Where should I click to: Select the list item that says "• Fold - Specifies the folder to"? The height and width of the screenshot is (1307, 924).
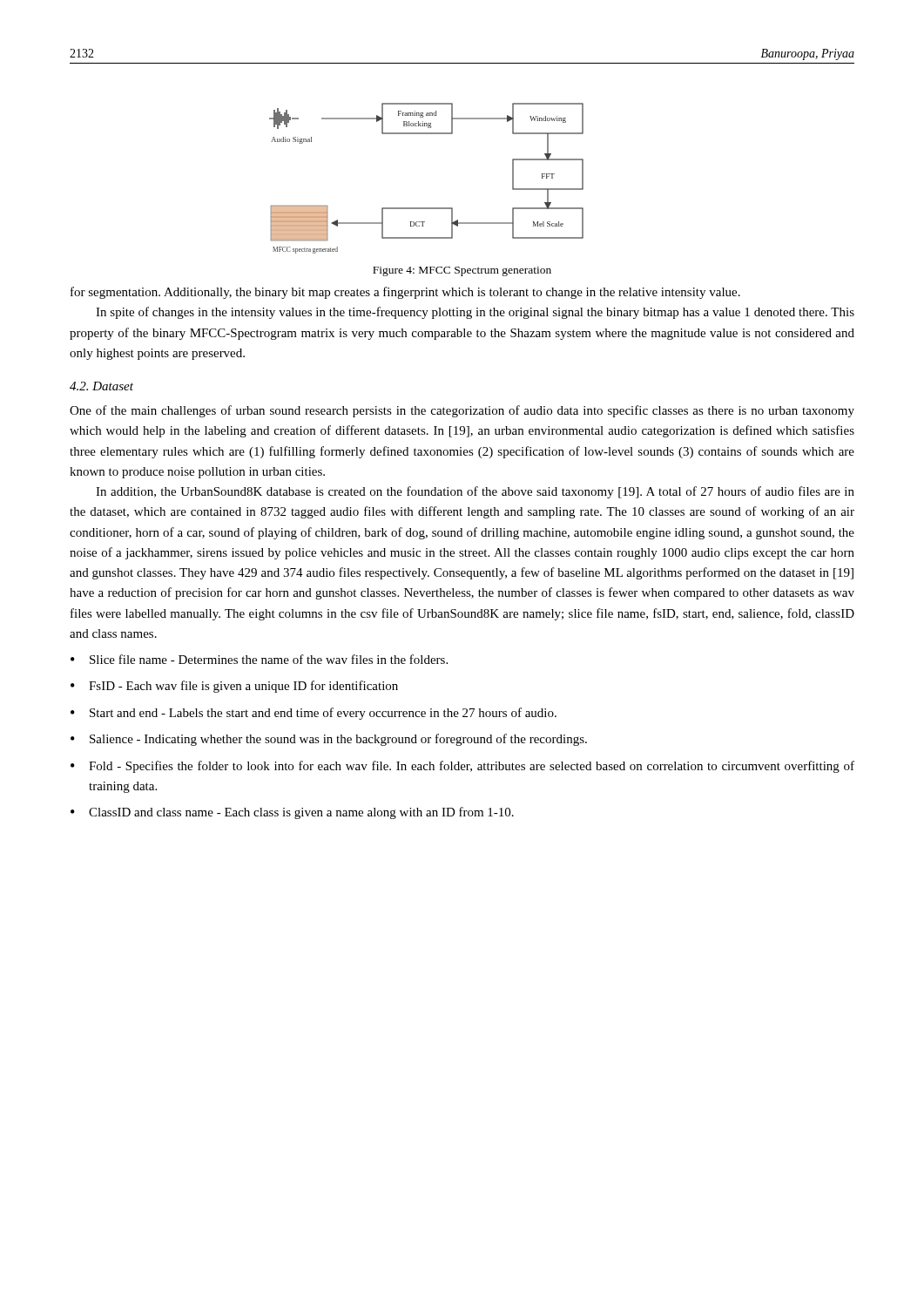[x=462, y=776]
